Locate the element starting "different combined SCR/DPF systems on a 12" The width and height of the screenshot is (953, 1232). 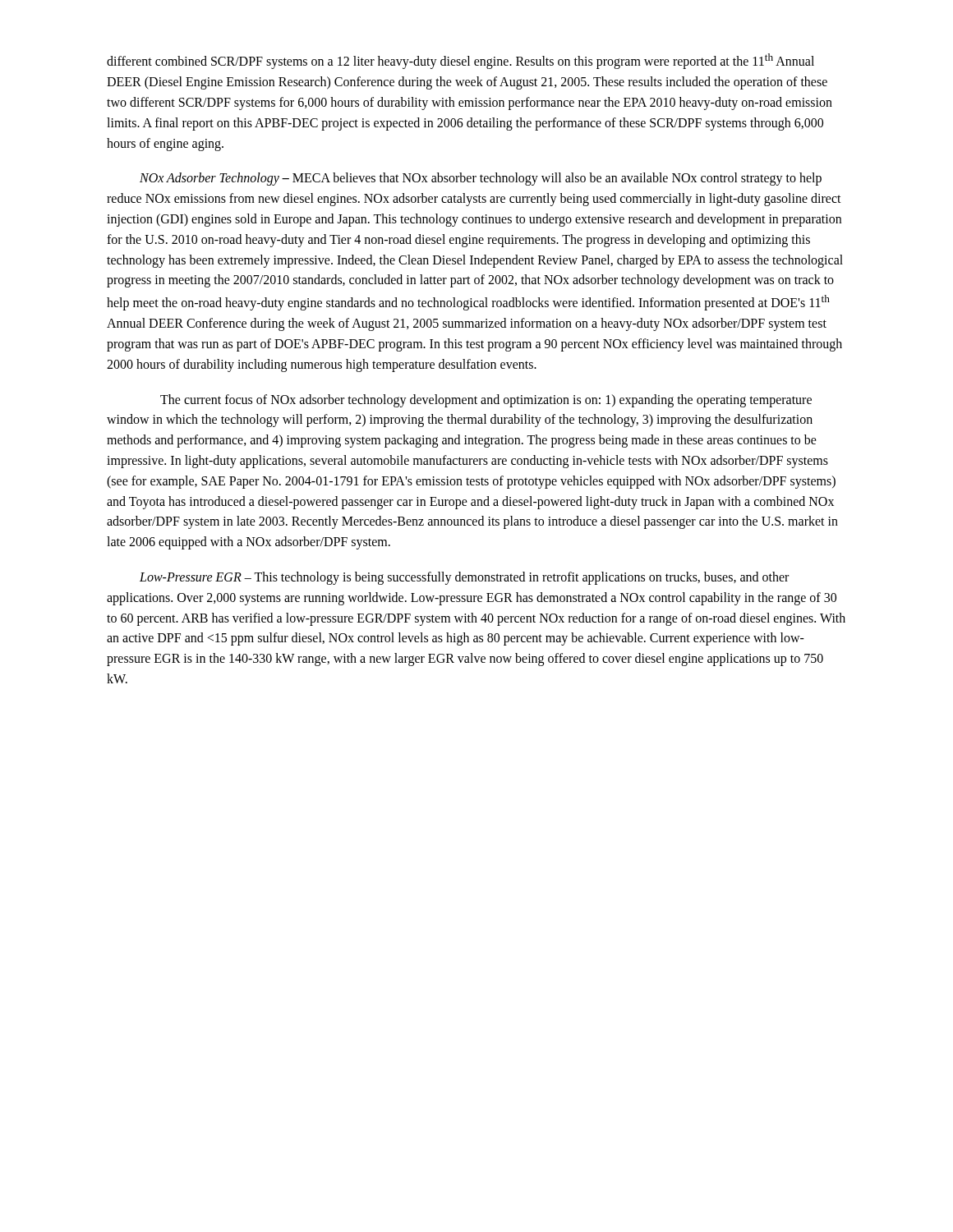pyautogui.click(x=476, y=102)
